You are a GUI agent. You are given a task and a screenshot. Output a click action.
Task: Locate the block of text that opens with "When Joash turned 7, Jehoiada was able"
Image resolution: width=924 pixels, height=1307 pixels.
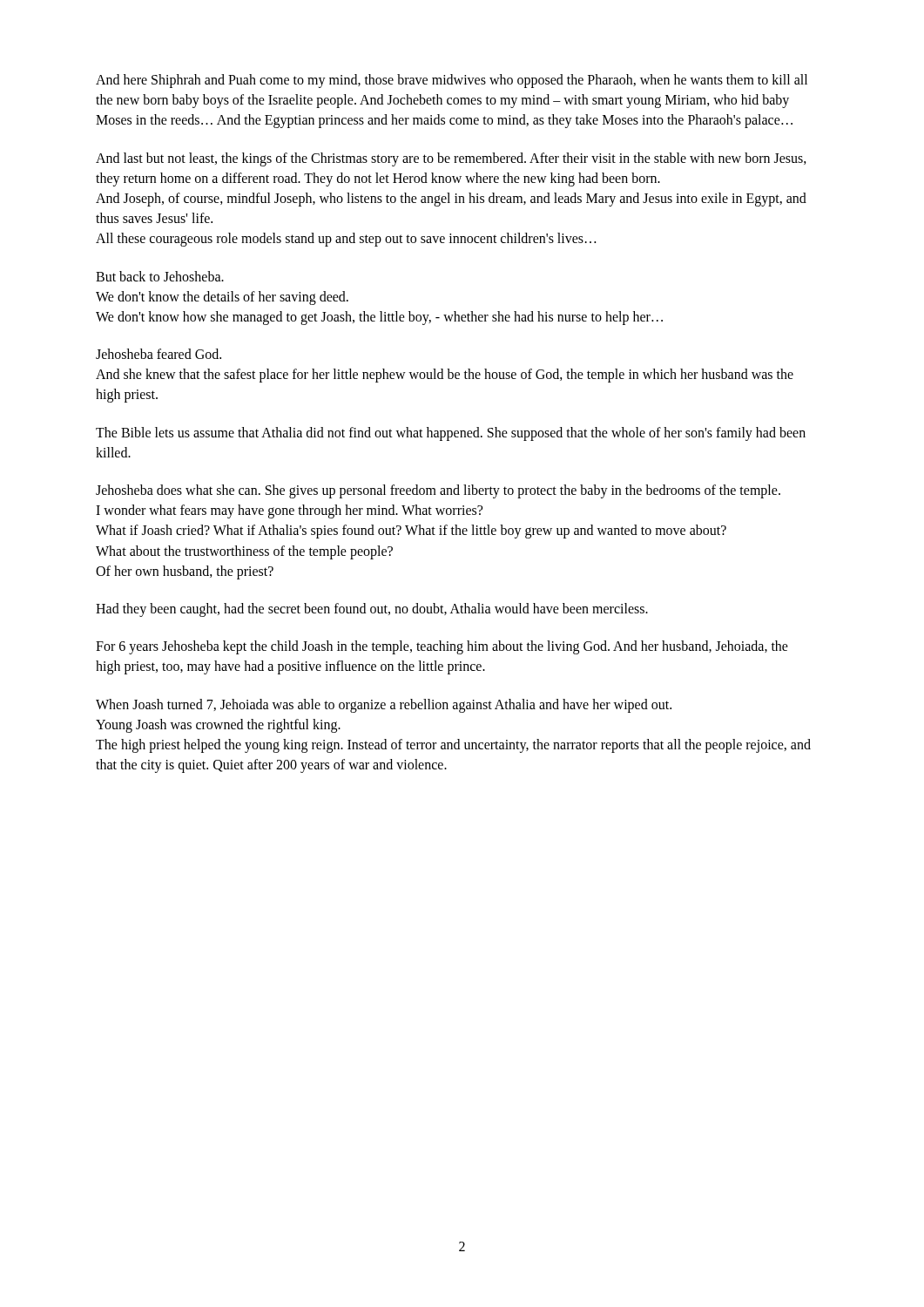453,734
